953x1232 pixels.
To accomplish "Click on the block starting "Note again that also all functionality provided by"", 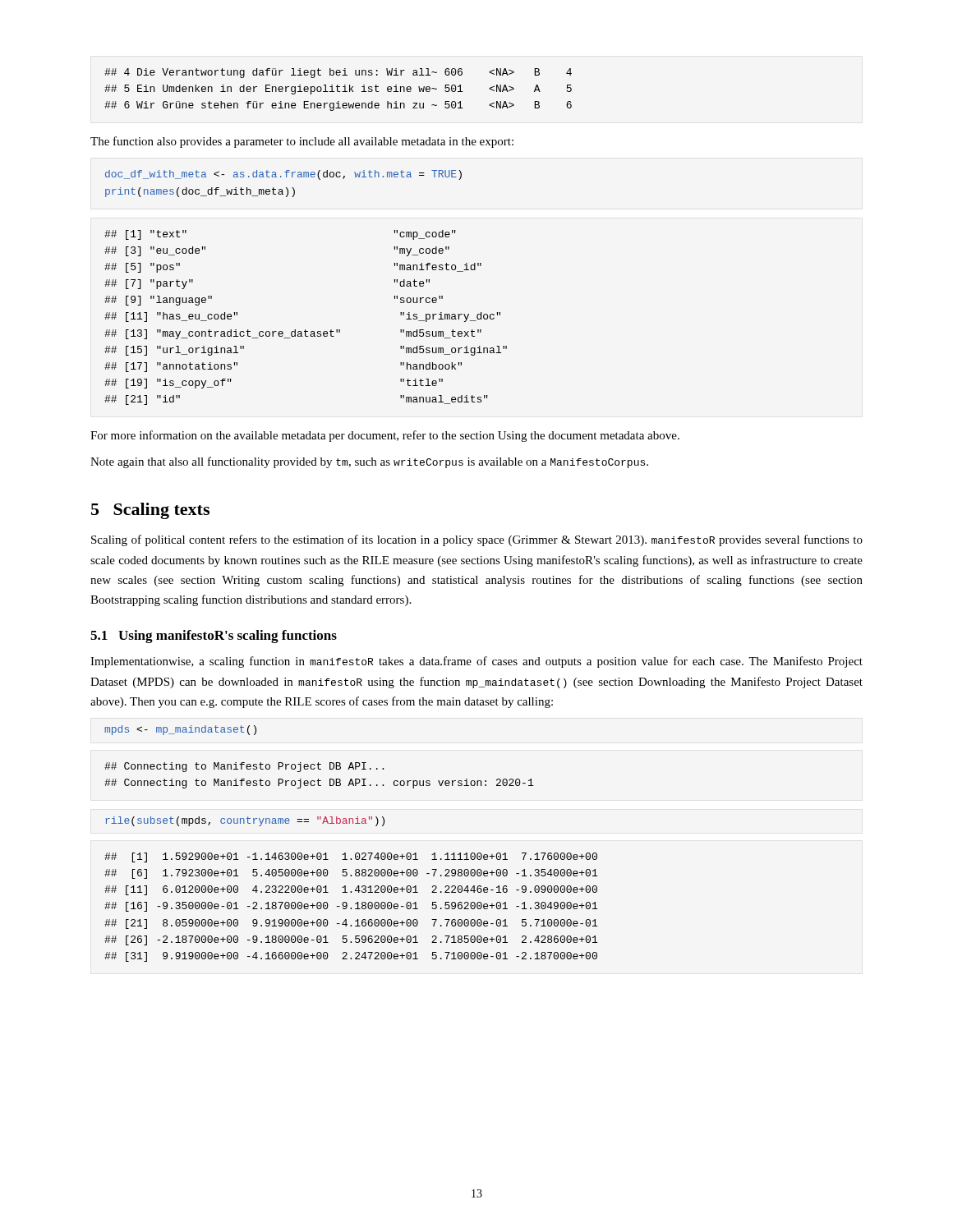I will (370, 462).
